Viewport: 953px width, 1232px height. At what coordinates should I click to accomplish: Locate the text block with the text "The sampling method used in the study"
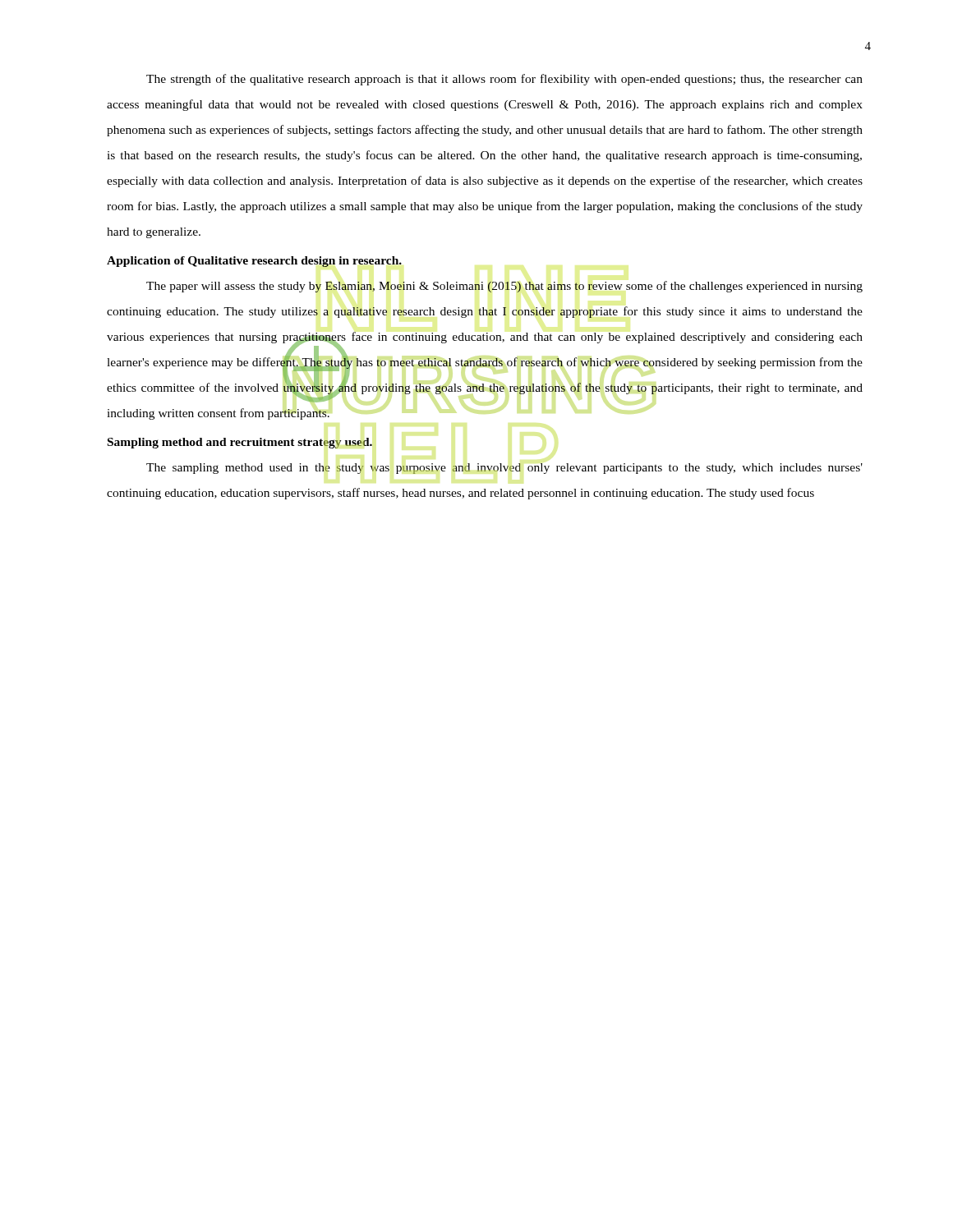click(485, 480)
